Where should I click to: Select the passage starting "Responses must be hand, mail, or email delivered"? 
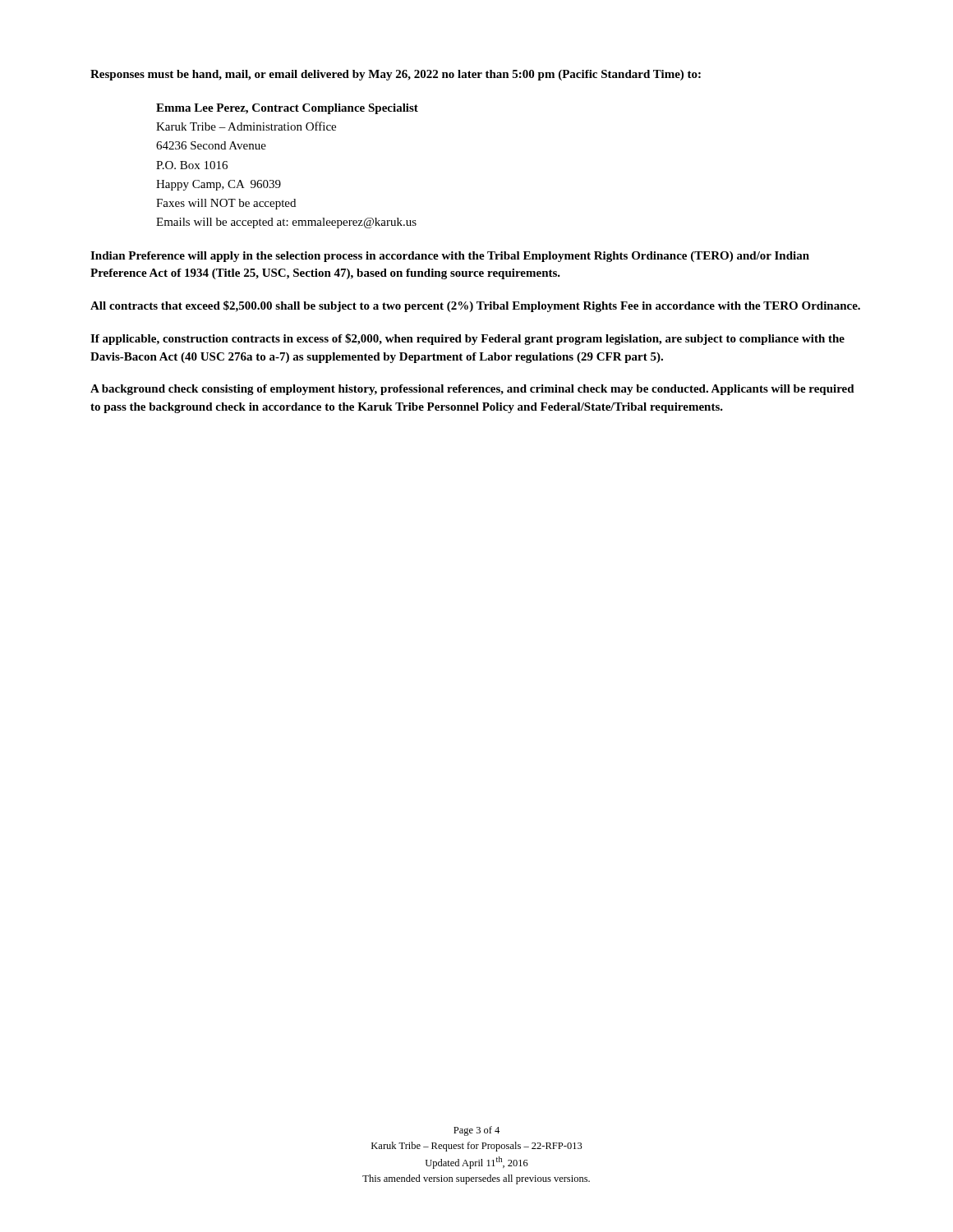(x=396, y=74)
